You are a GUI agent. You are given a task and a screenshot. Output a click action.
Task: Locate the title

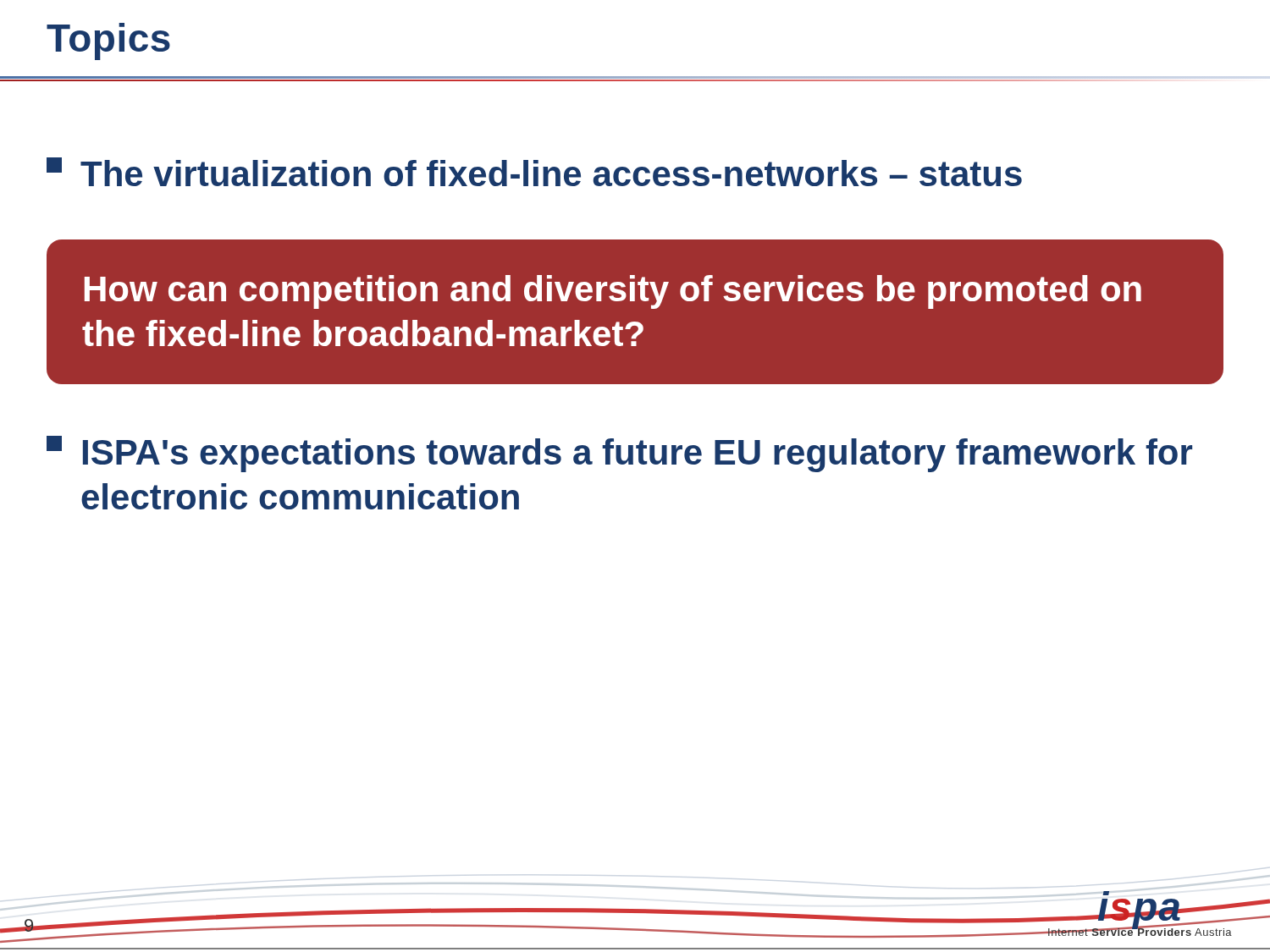(x=109, y=38)
